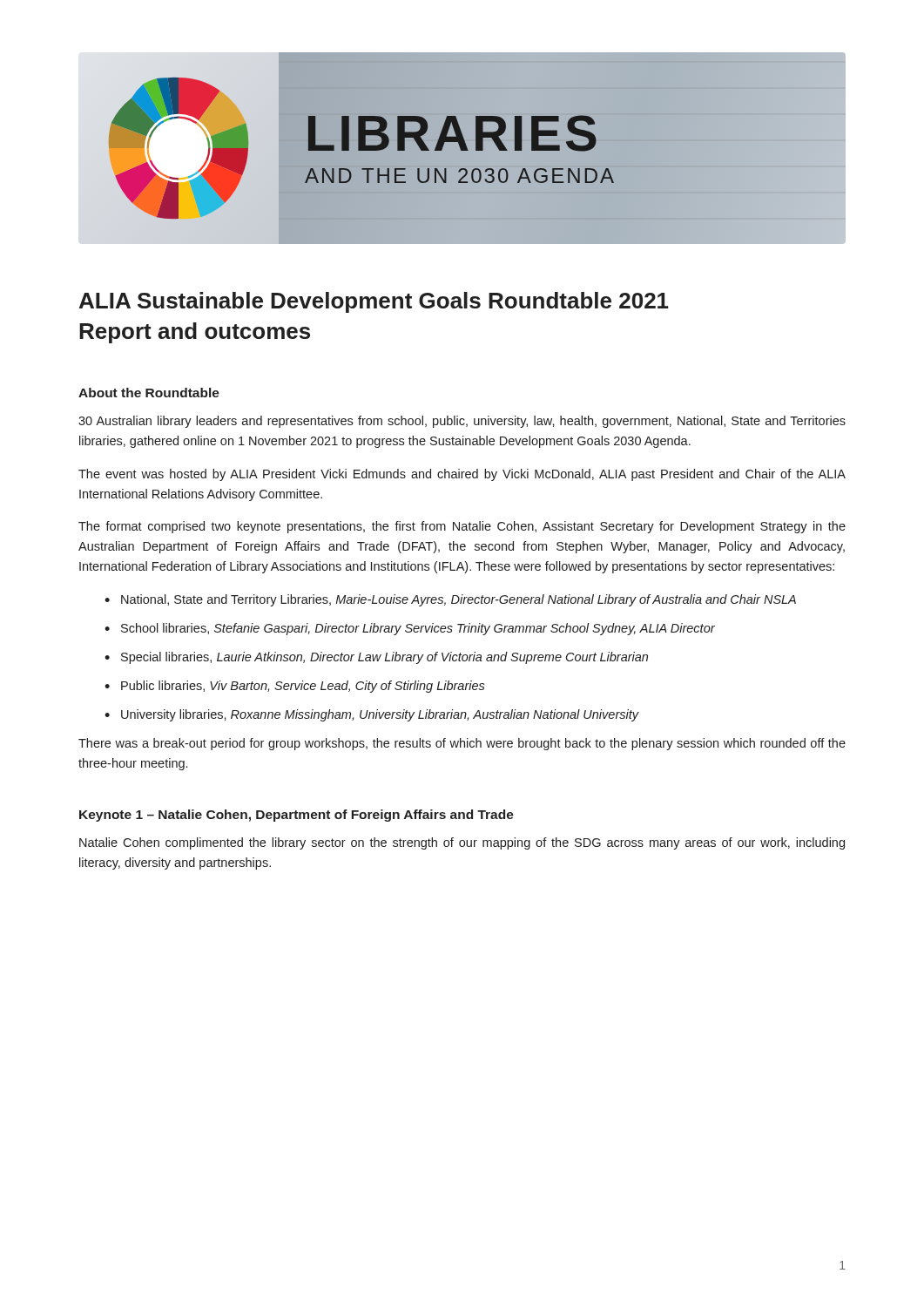Select the list item with the text "• School libraries, Stefanie Gaspari, Director Library"
Viewport: 924px width, 1307px height.
[410, 628]
